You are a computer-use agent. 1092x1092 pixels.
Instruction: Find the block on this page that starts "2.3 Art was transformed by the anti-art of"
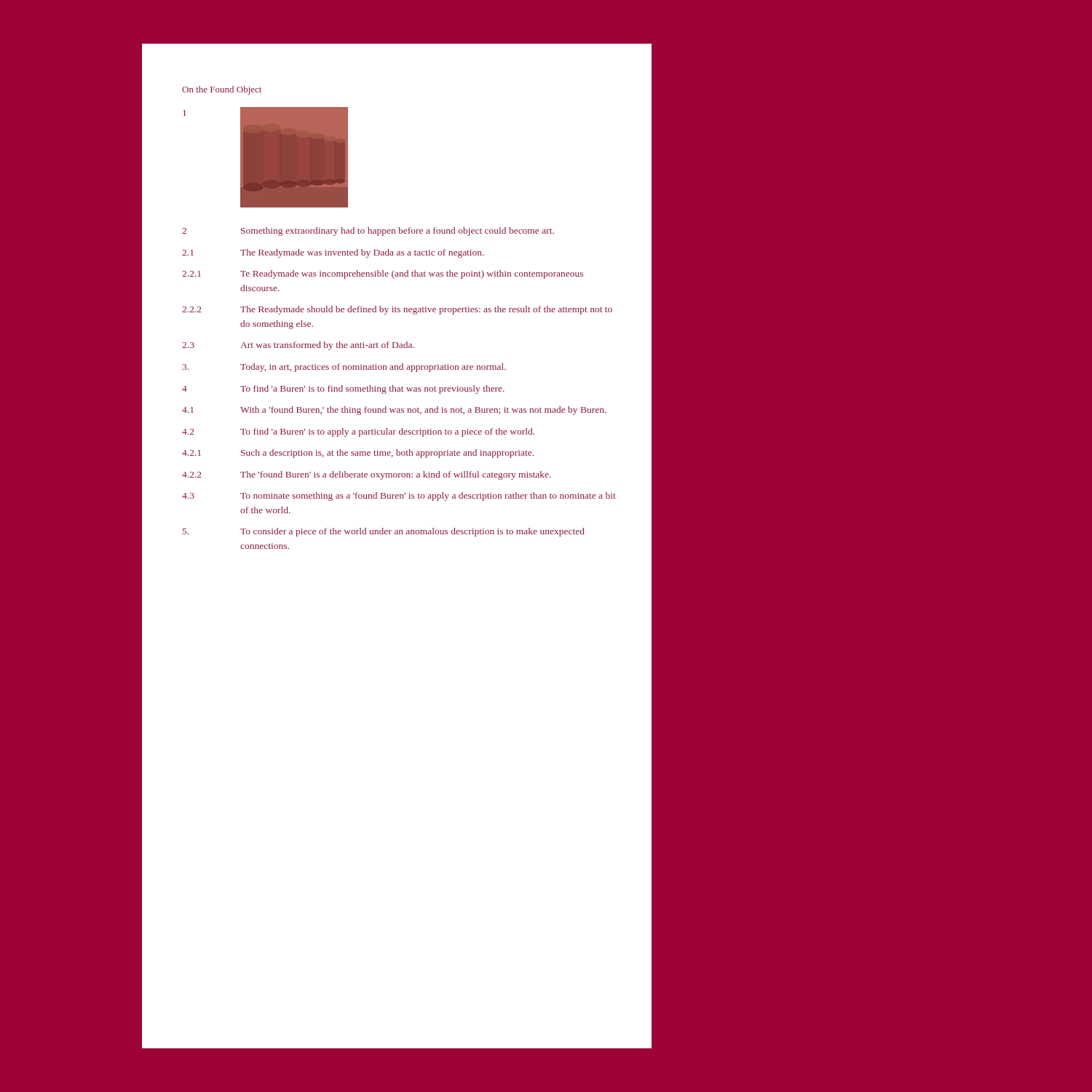point(402,345)
